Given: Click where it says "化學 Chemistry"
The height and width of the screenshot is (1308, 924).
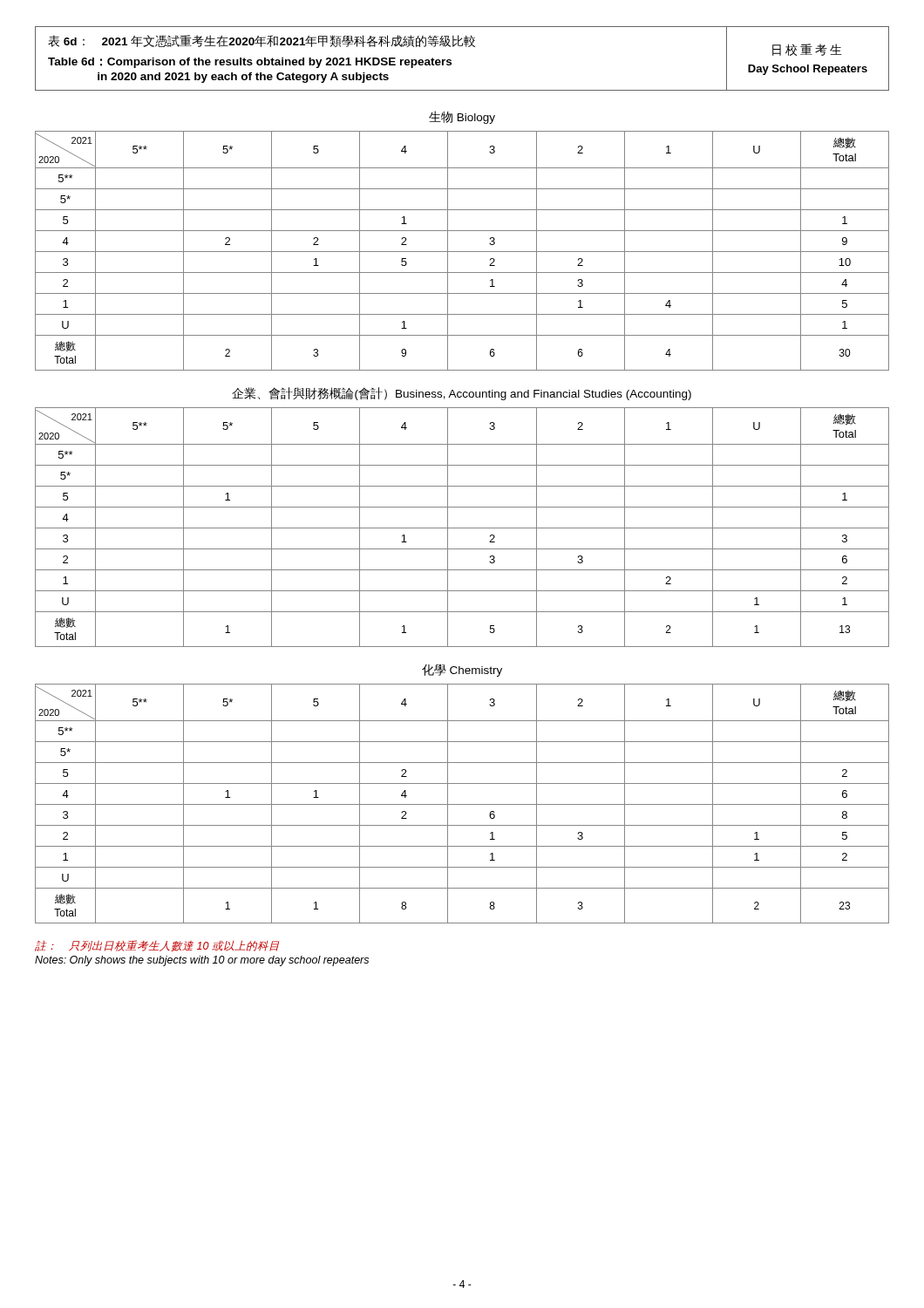Looking at the screenshot, I should pyautogui.click(x=462, y=670).
